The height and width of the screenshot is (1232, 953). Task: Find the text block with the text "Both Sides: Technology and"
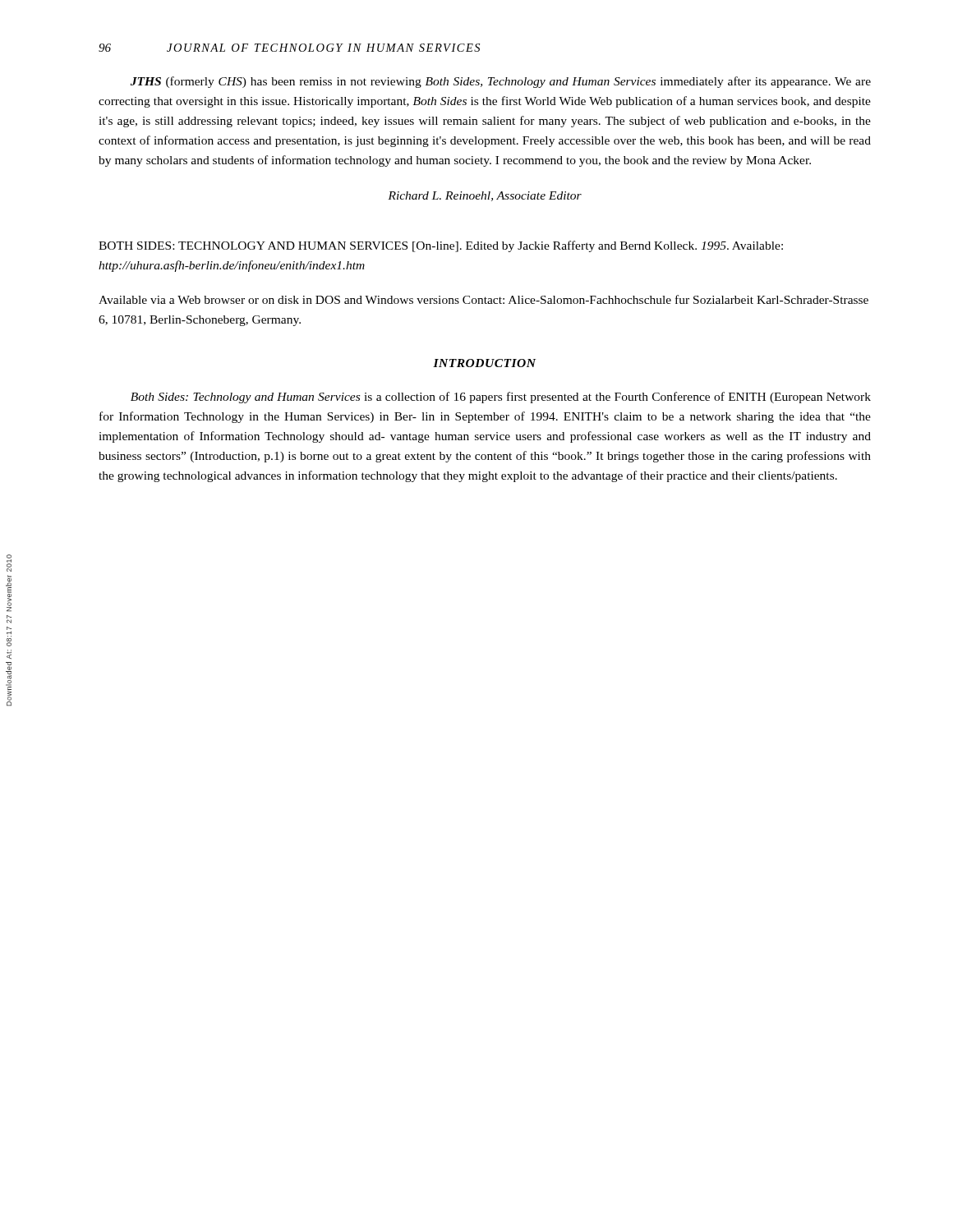485,436
